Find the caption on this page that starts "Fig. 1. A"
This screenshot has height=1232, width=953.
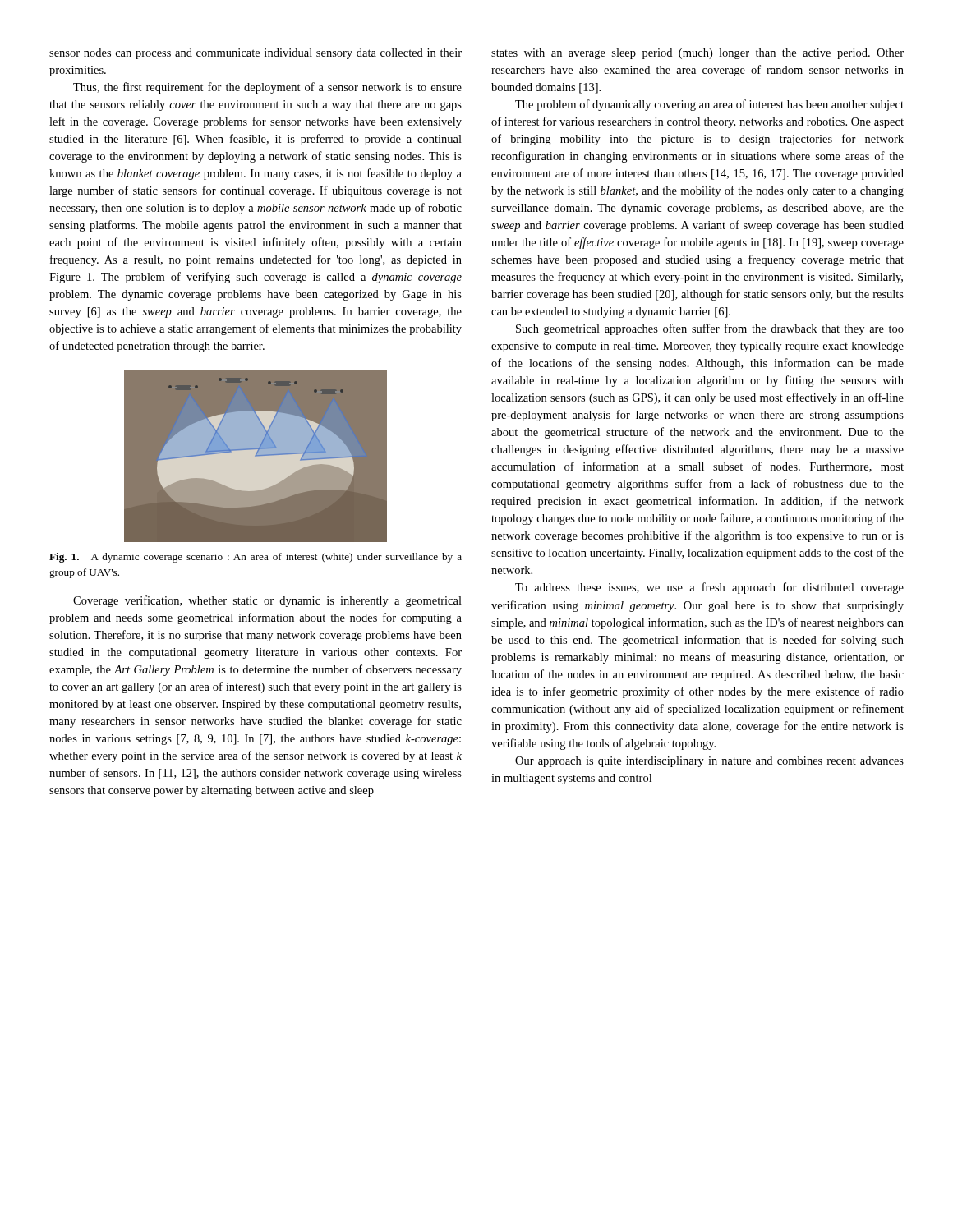pyautogui.click(x=255, y=565)
